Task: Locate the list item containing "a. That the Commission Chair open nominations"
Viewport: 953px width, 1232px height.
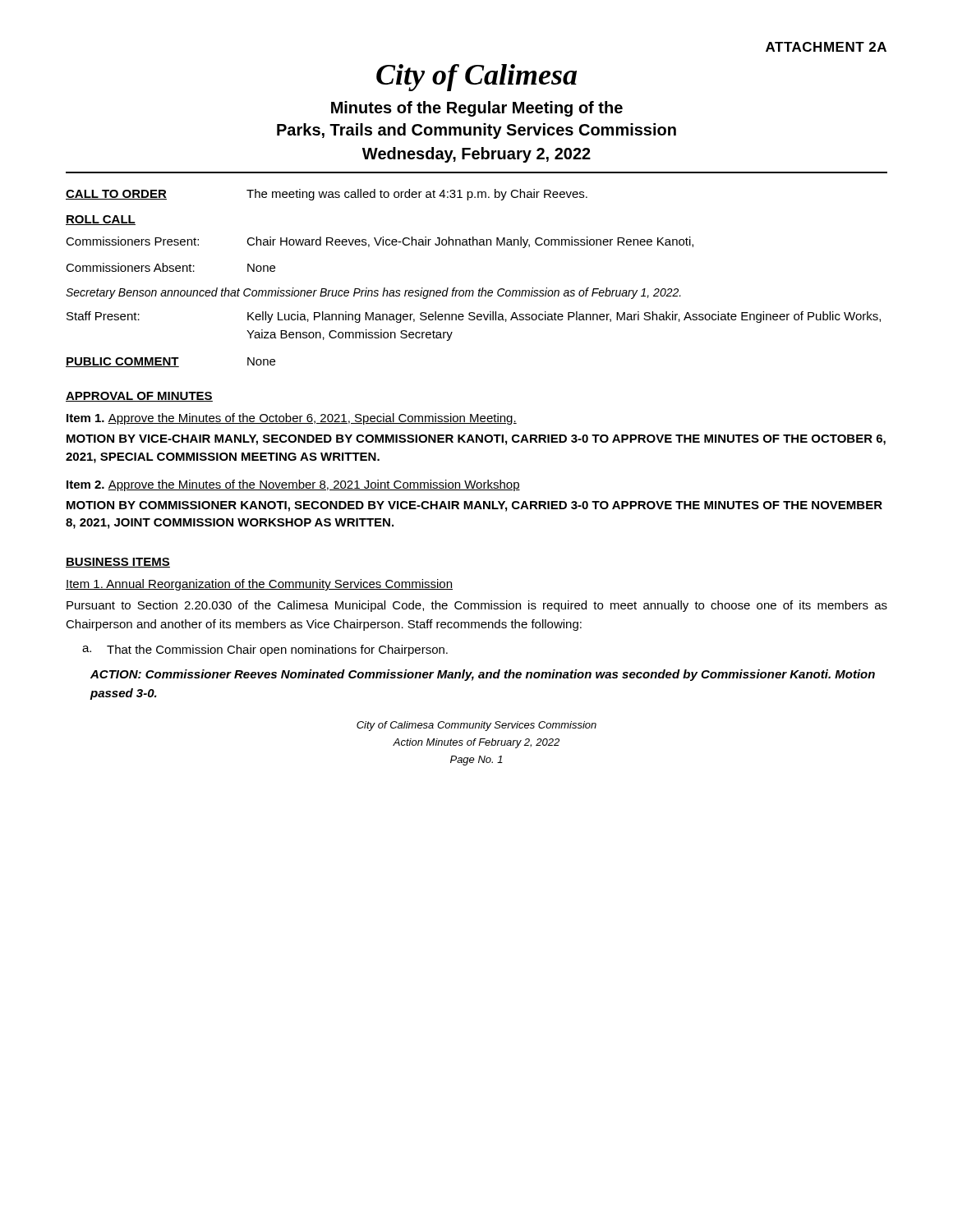Action: point(265,650)
